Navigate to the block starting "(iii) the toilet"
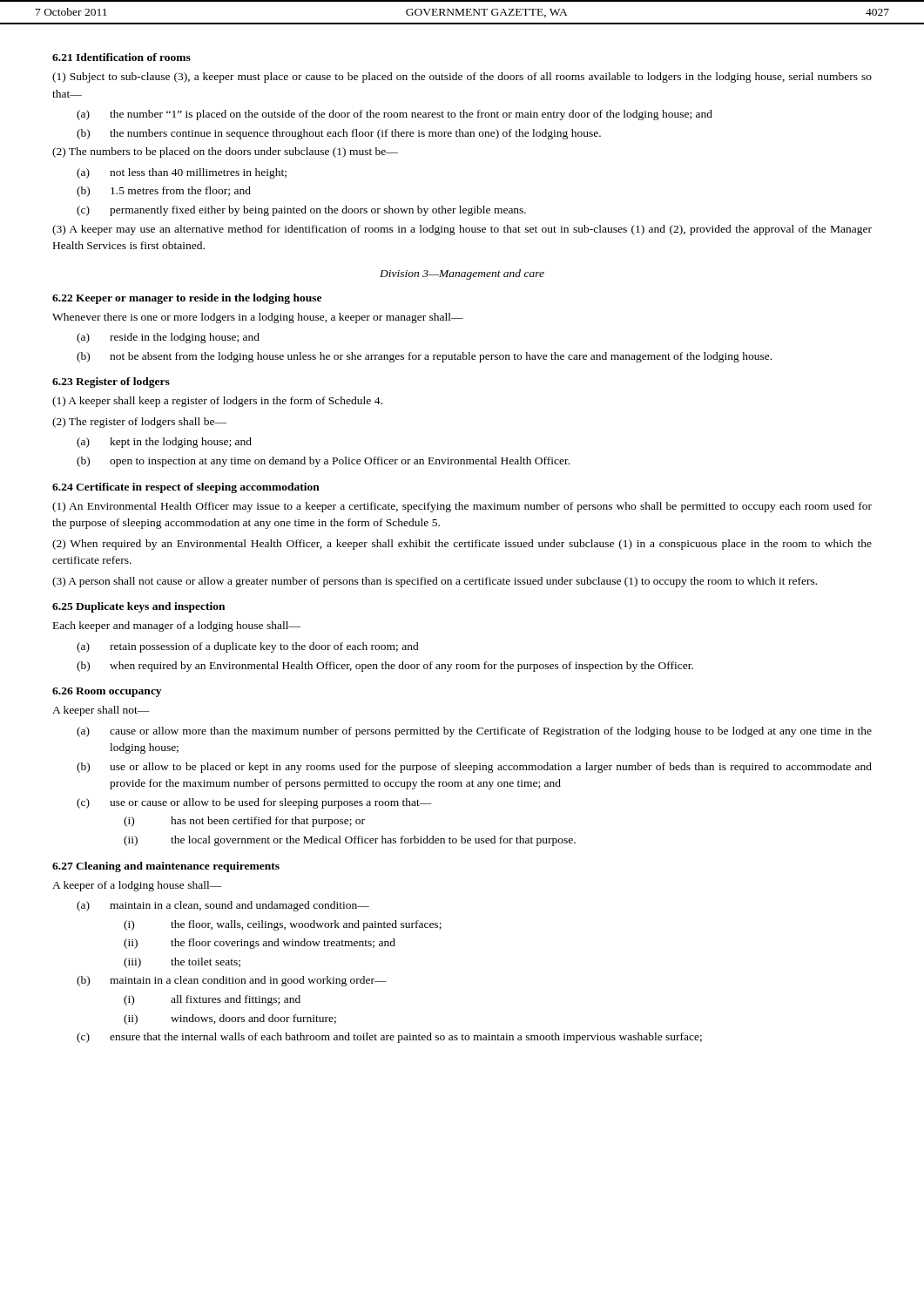 coord(182,963)
